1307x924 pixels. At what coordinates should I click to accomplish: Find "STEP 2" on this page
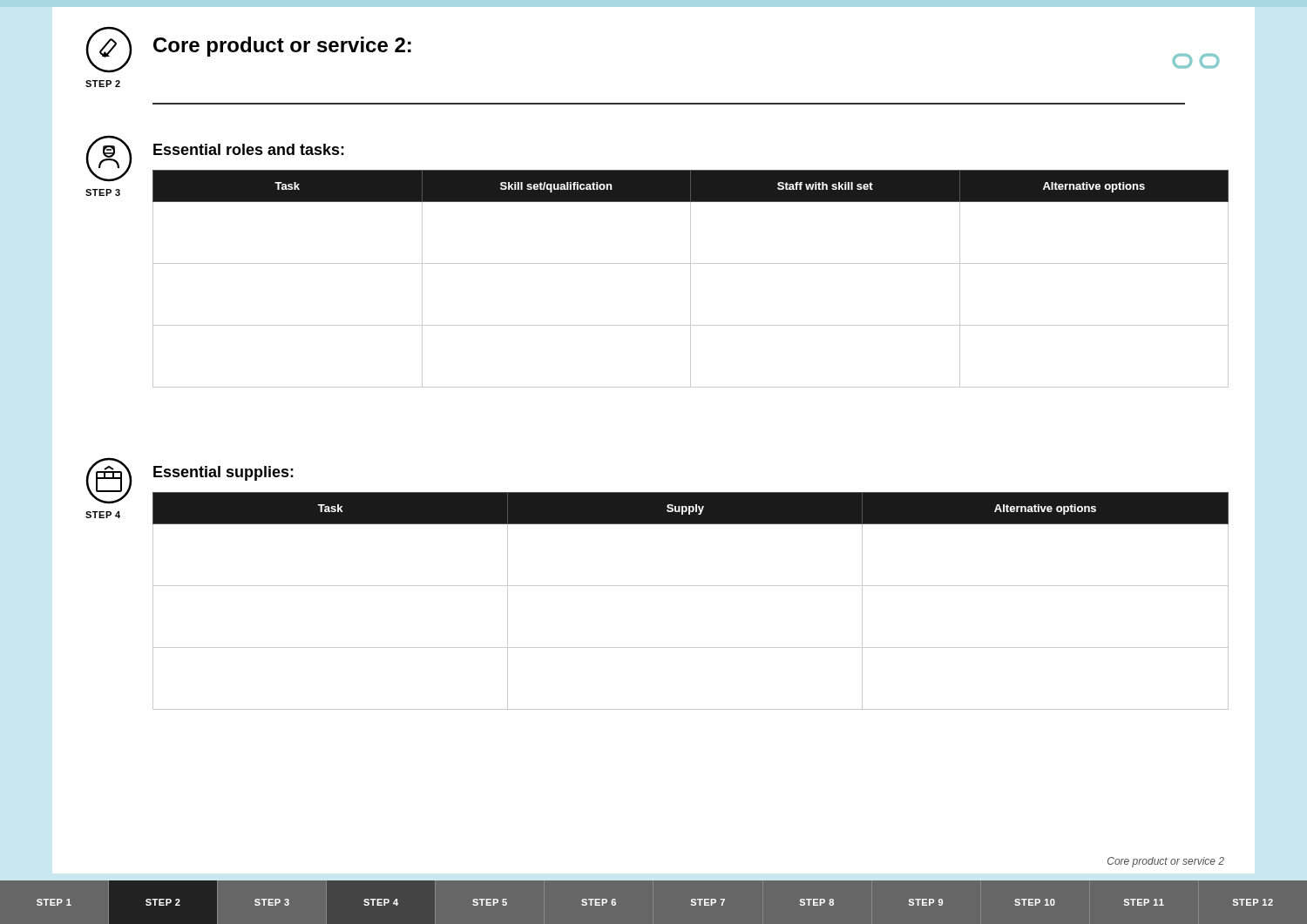click(103, 84)
